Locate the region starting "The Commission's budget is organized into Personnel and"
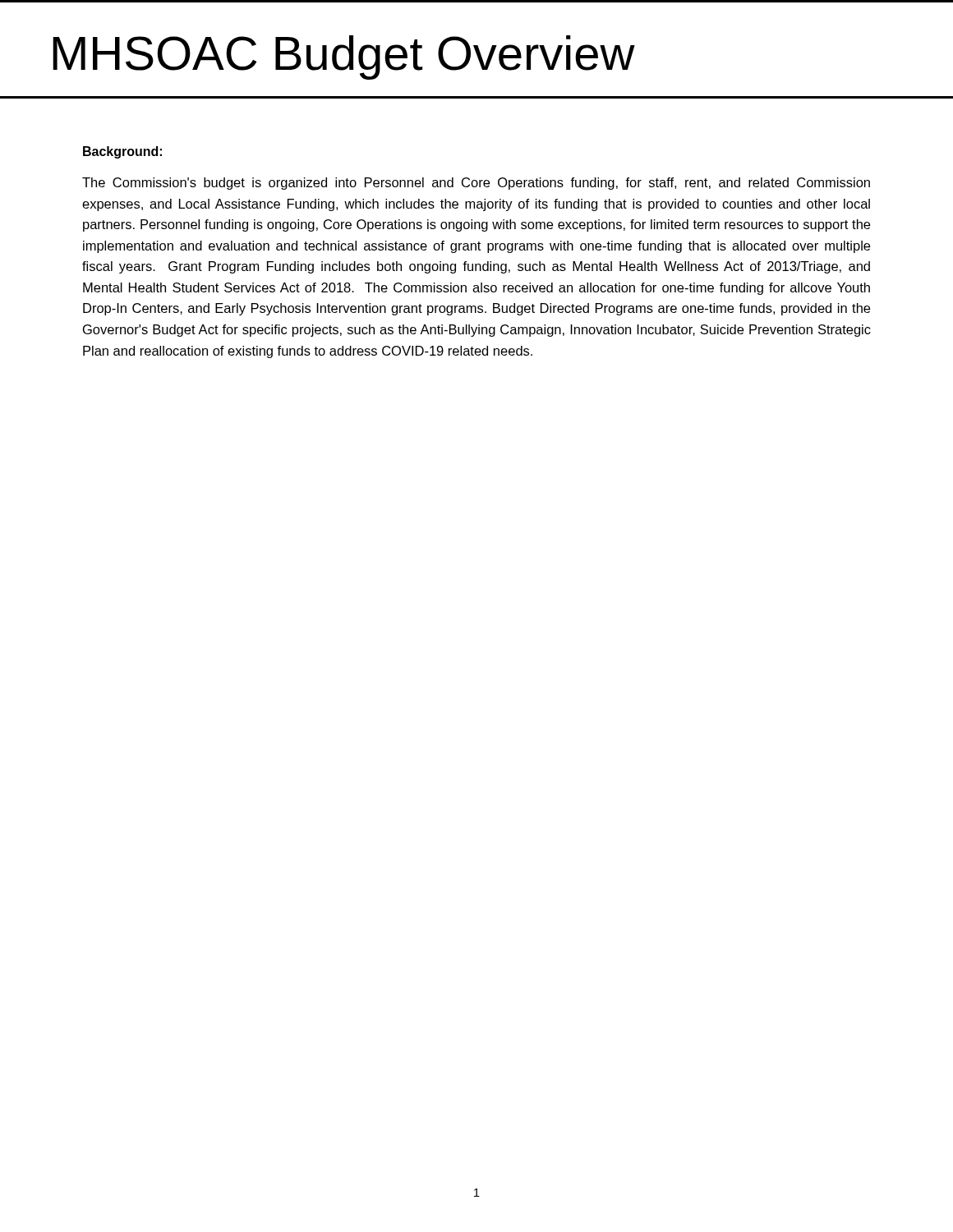This screenshot has width=953, height=1232. [476, 267]
